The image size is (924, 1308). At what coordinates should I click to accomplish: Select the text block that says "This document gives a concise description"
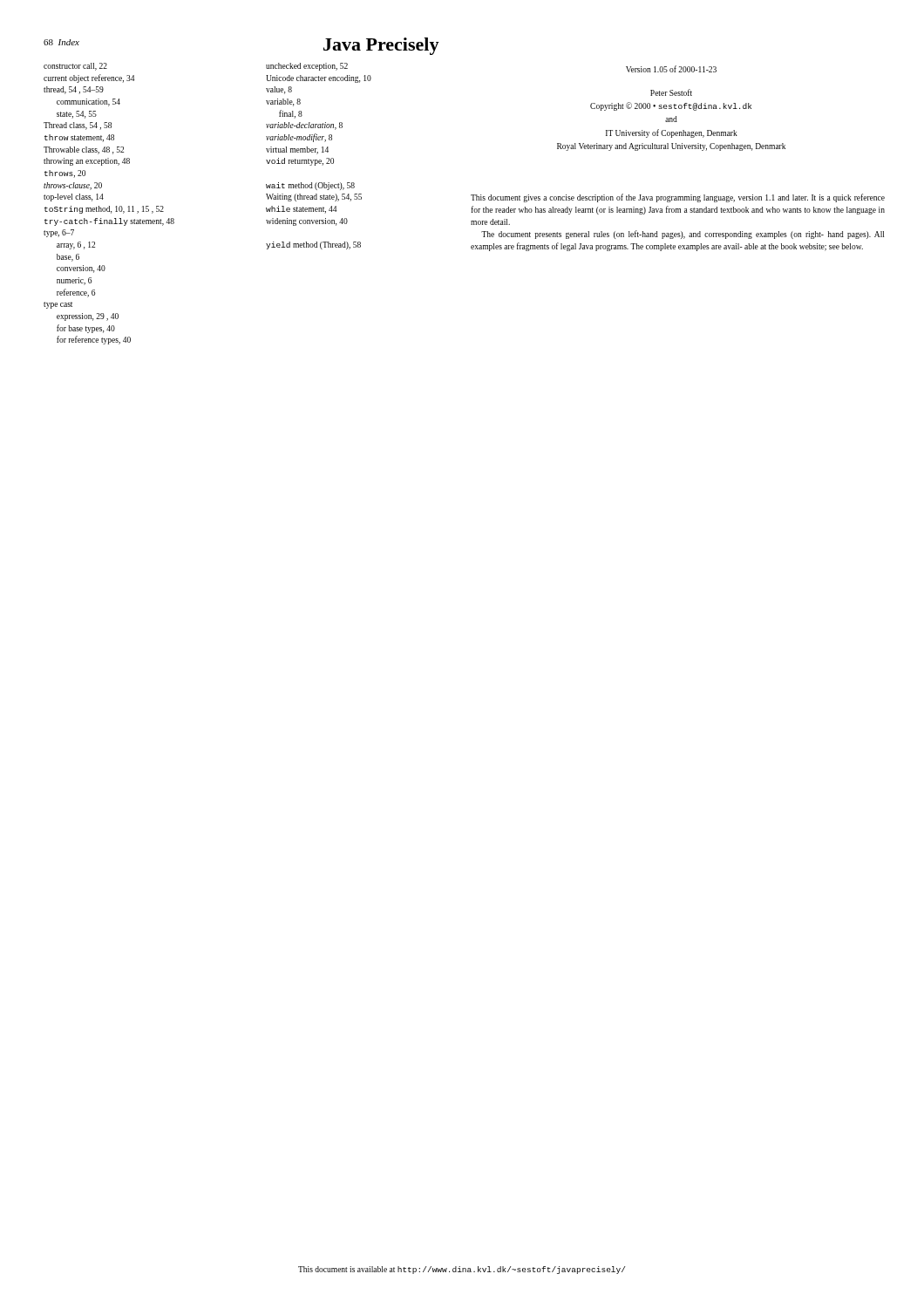678,222
